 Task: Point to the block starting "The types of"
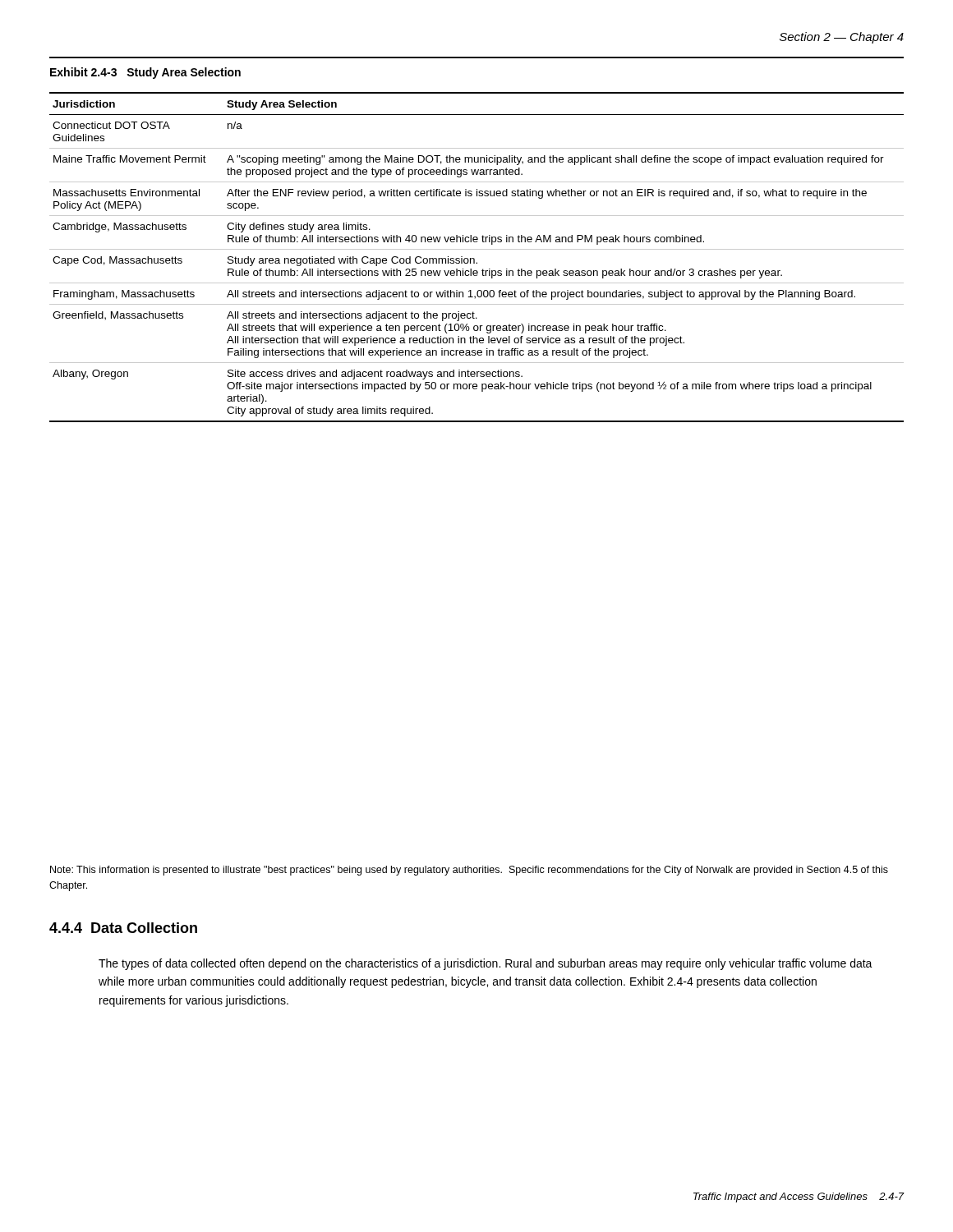(x=485, y=982)
